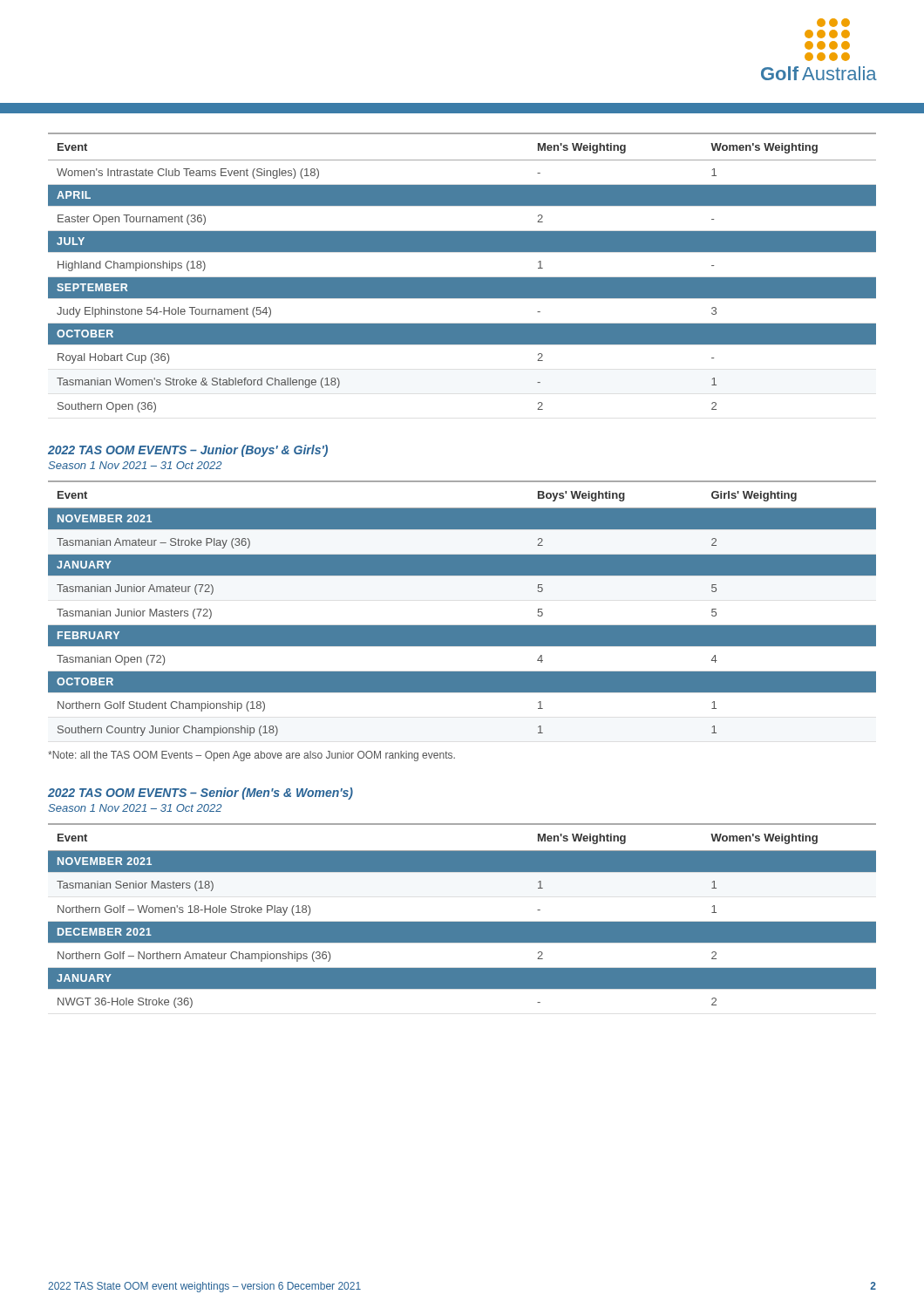Find the logo

tap(821, 57)
